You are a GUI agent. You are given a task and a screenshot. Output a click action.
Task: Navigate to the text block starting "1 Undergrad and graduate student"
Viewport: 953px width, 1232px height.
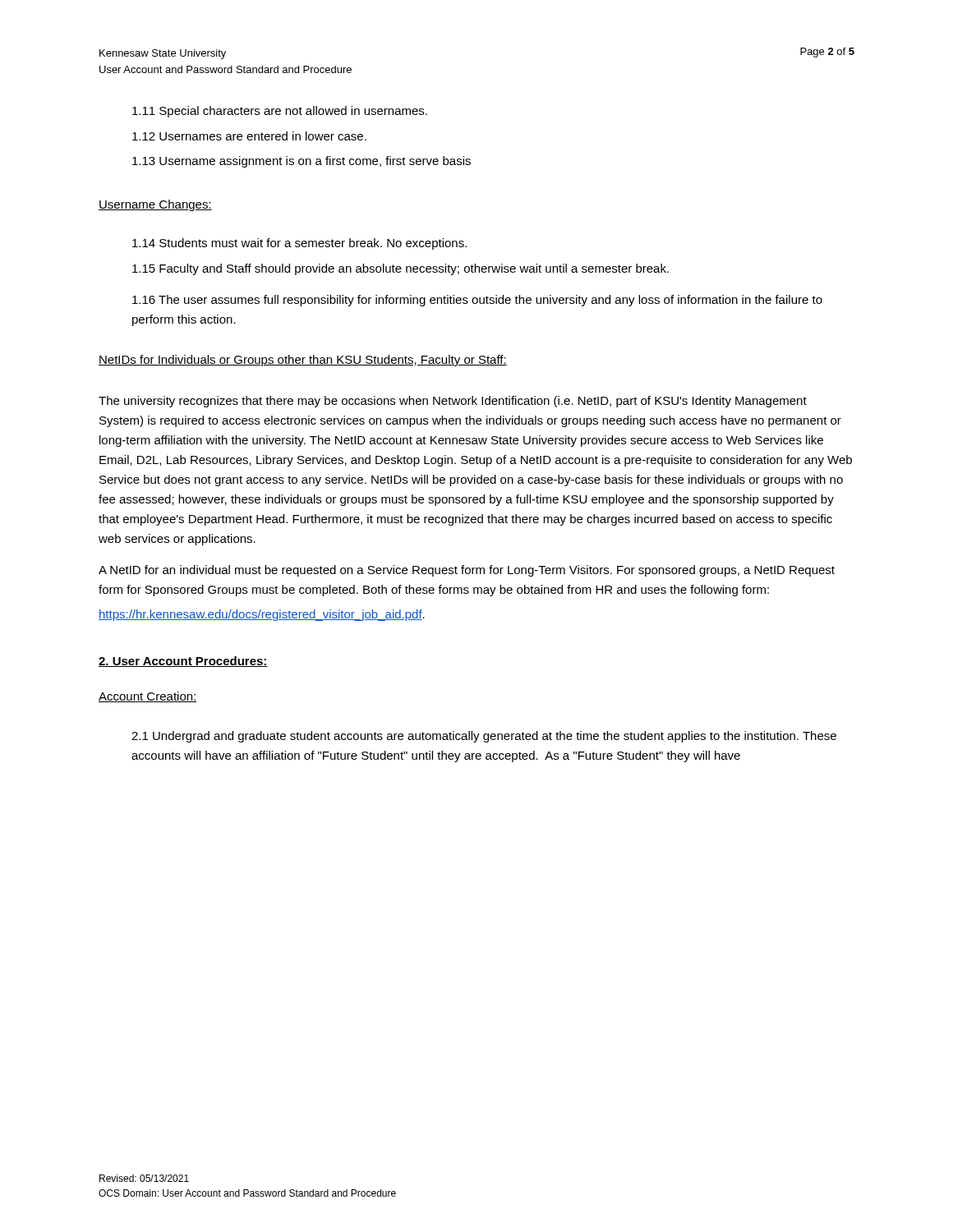click(x=484, y=745)
